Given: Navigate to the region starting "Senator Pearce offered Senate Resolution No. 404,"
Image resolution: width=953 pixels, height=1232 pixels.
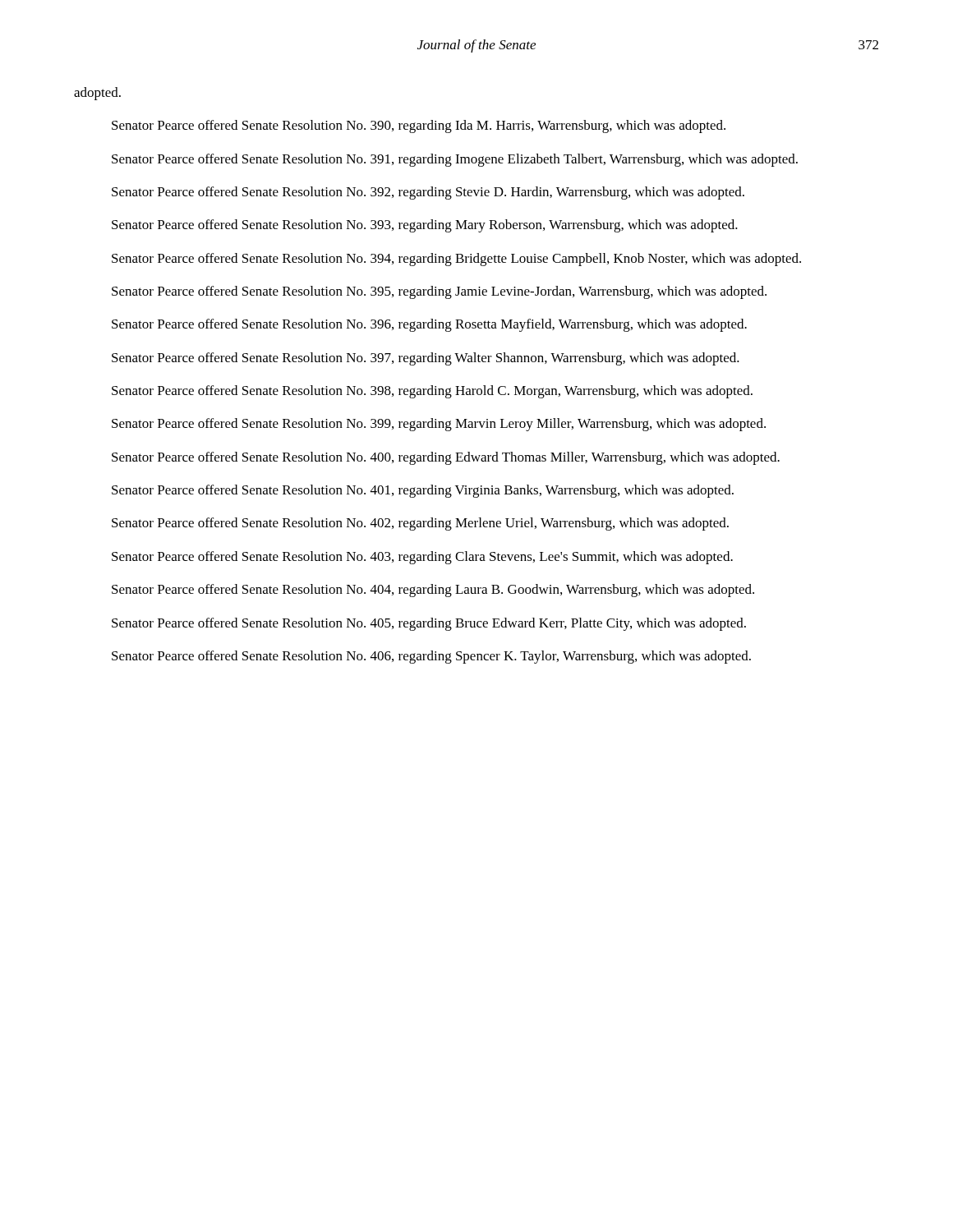Looking at the screenshot, I should tap(433, 589).
